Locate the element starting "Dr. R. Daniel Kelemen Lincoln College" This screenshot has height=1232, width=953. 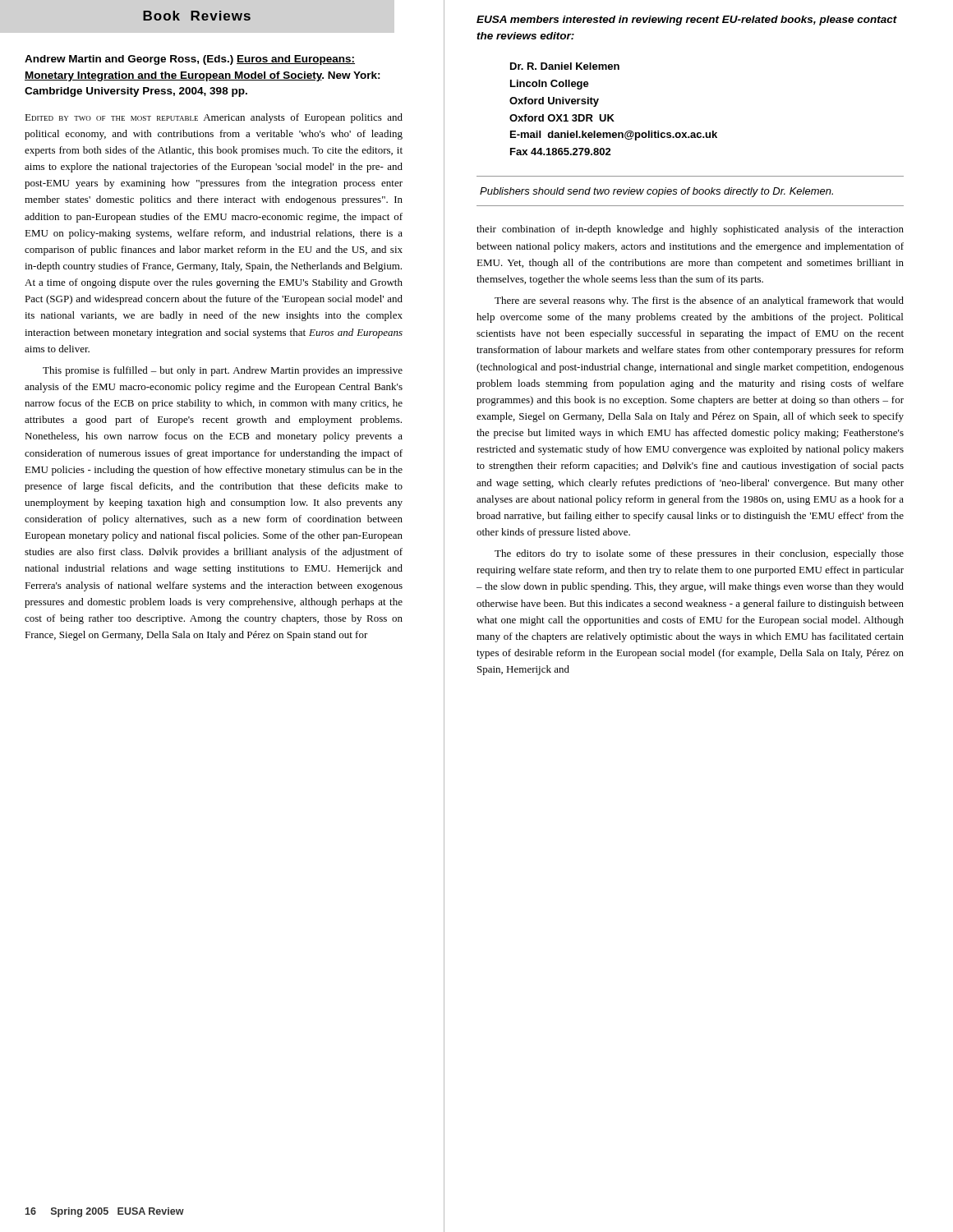[613, 109]
